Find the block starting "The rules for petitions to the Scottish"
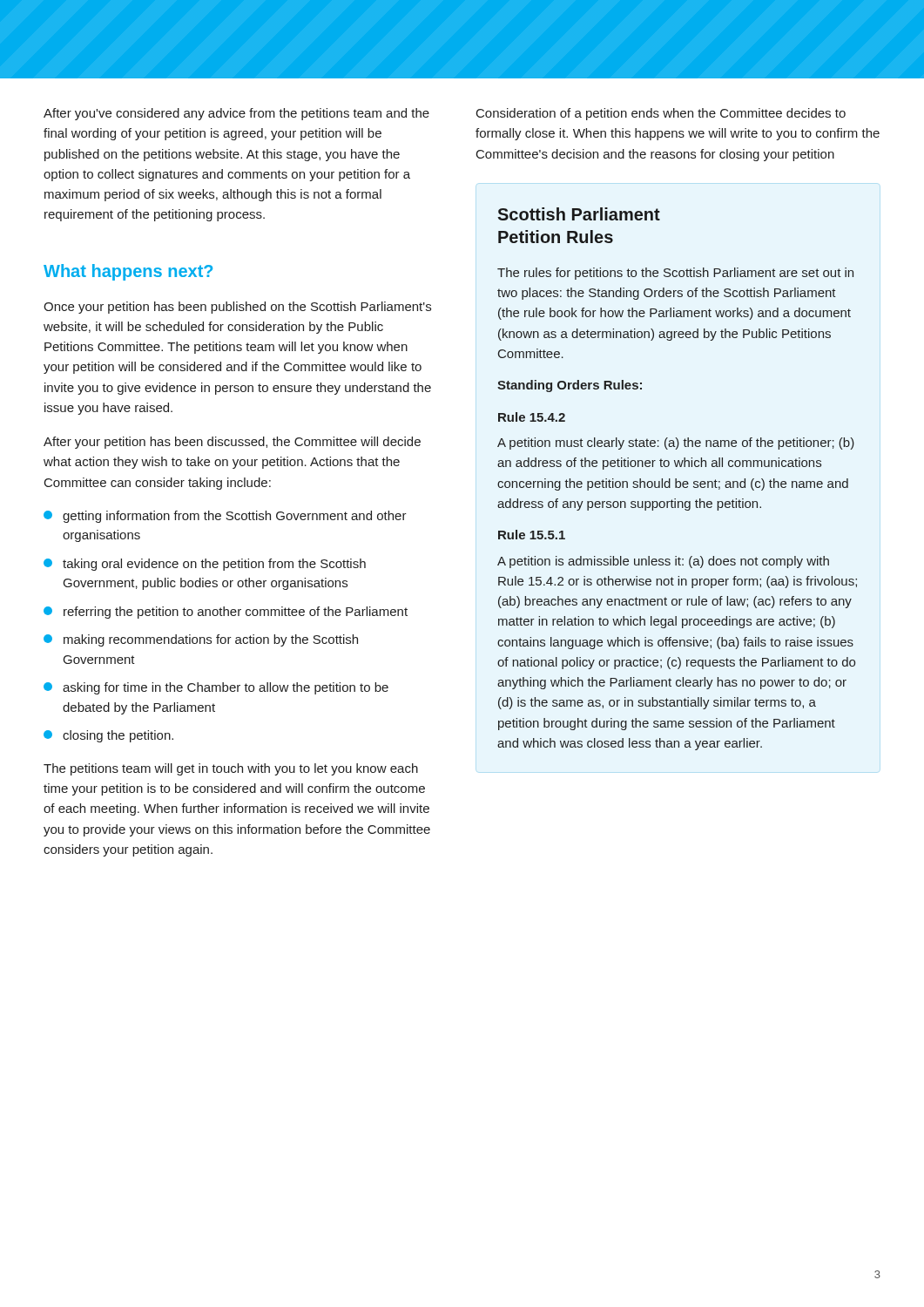The image size is (924, 1307). tap(676, 313)
